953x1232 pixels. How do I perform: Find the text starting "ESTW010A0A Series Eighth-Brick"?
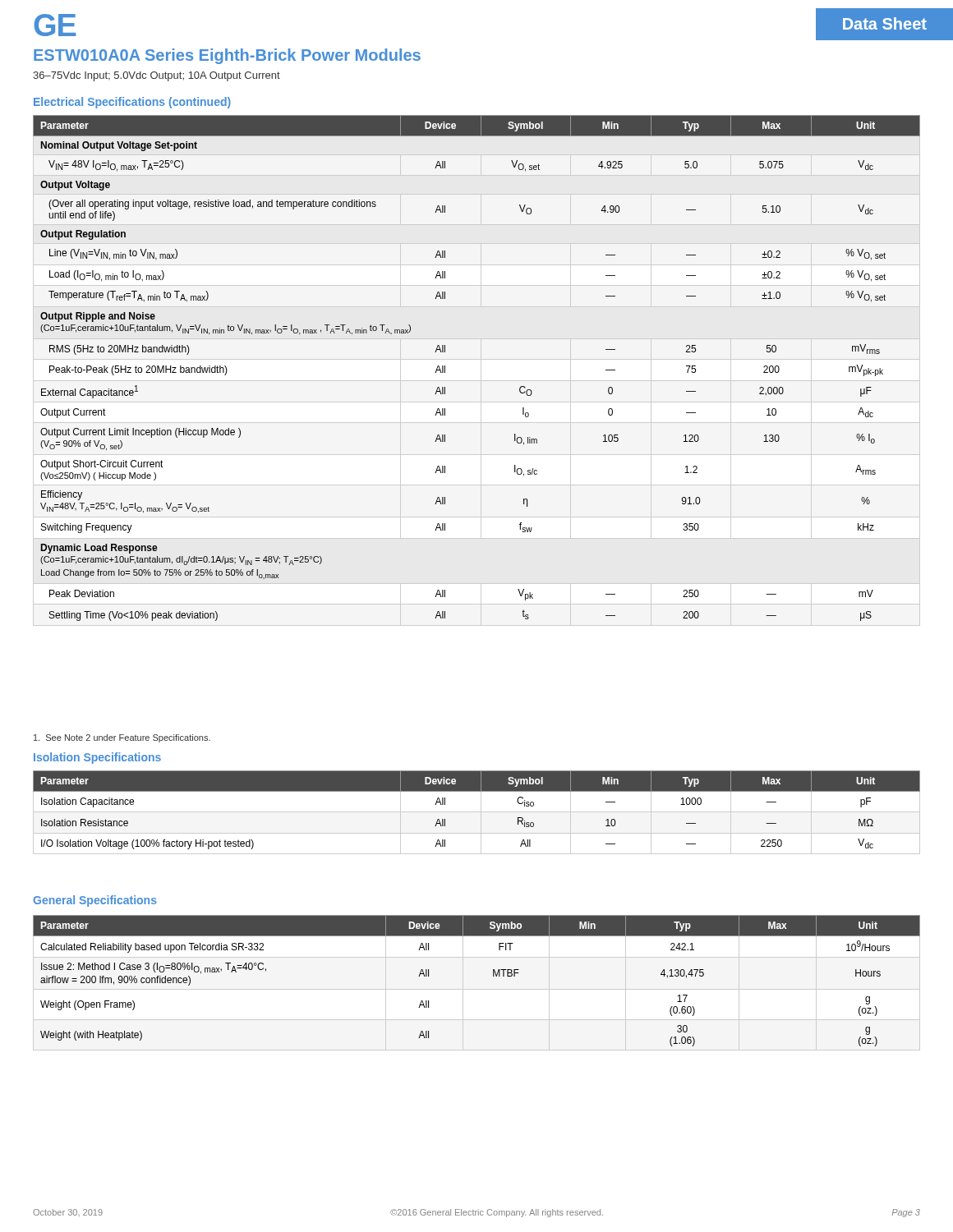click(x=227, y=55)
